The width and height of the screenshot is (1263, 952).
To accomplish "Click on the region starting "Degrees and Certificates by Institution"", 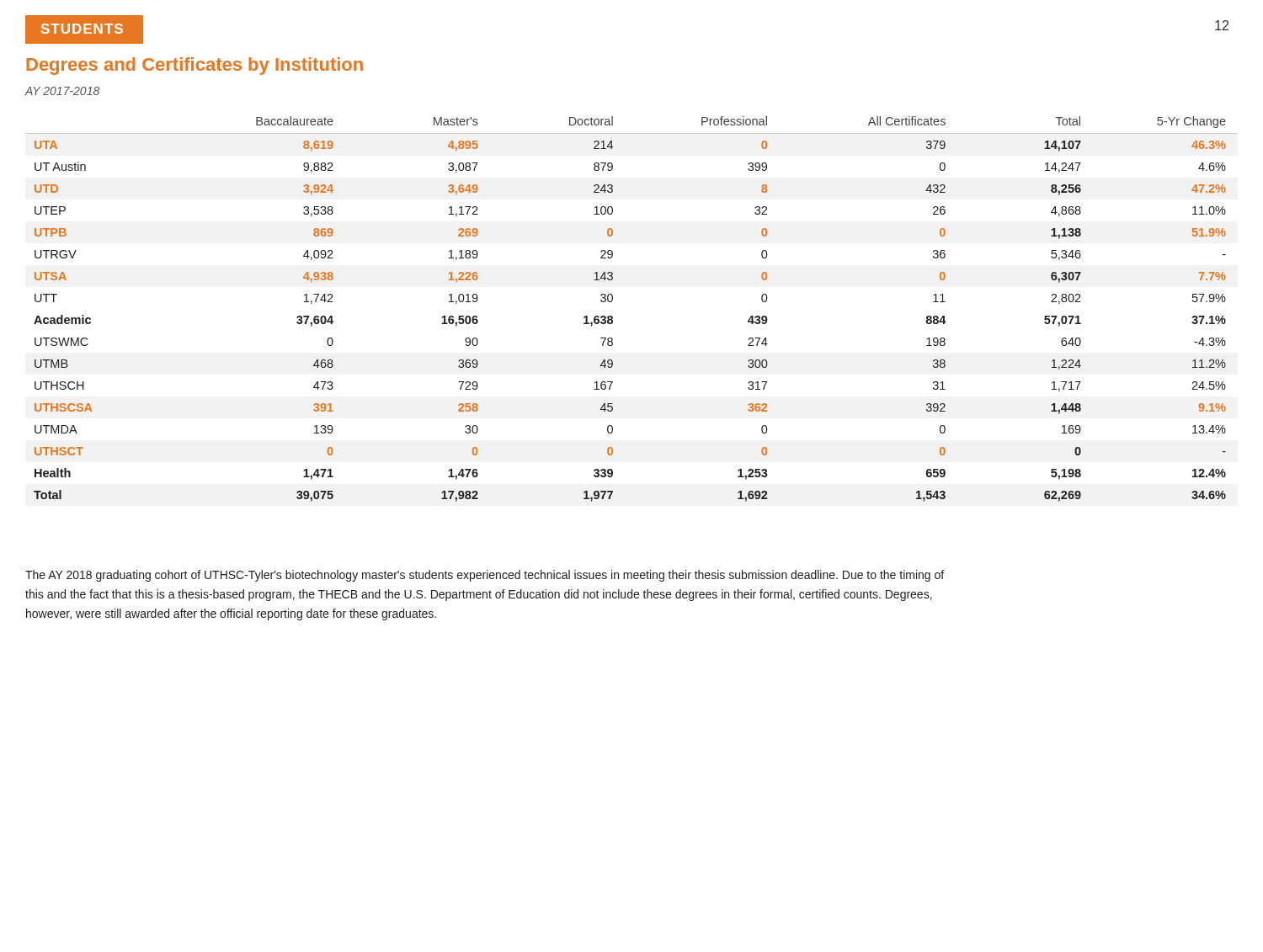I will 195,64.
